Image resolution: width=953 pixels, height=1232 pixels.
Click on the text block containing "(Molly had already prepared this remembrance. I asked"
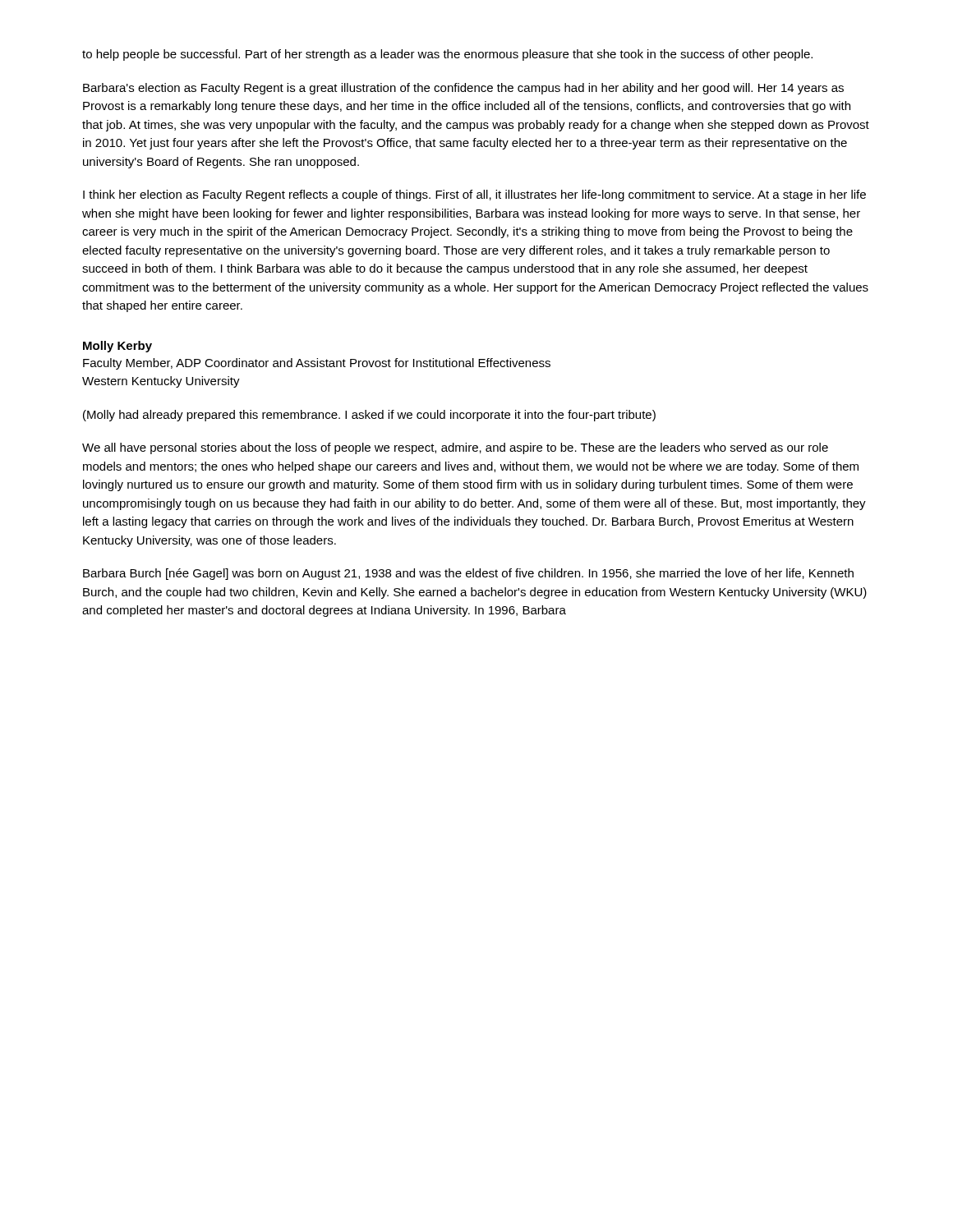[x=369, y=414]
